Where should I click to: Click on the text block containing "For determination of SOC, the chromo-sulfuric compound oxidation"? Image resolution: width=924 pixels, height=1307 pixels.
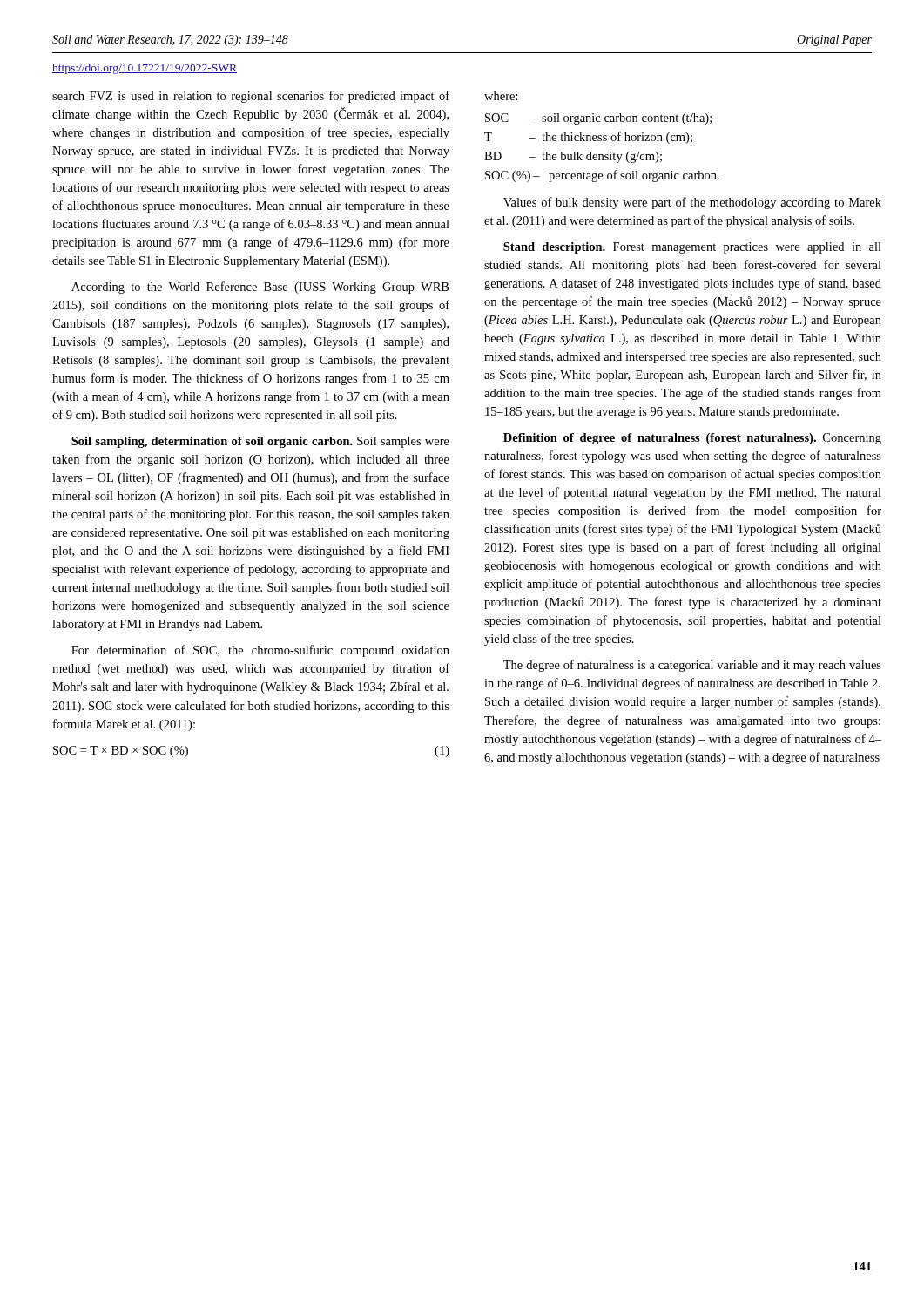(x=251, y=687)
